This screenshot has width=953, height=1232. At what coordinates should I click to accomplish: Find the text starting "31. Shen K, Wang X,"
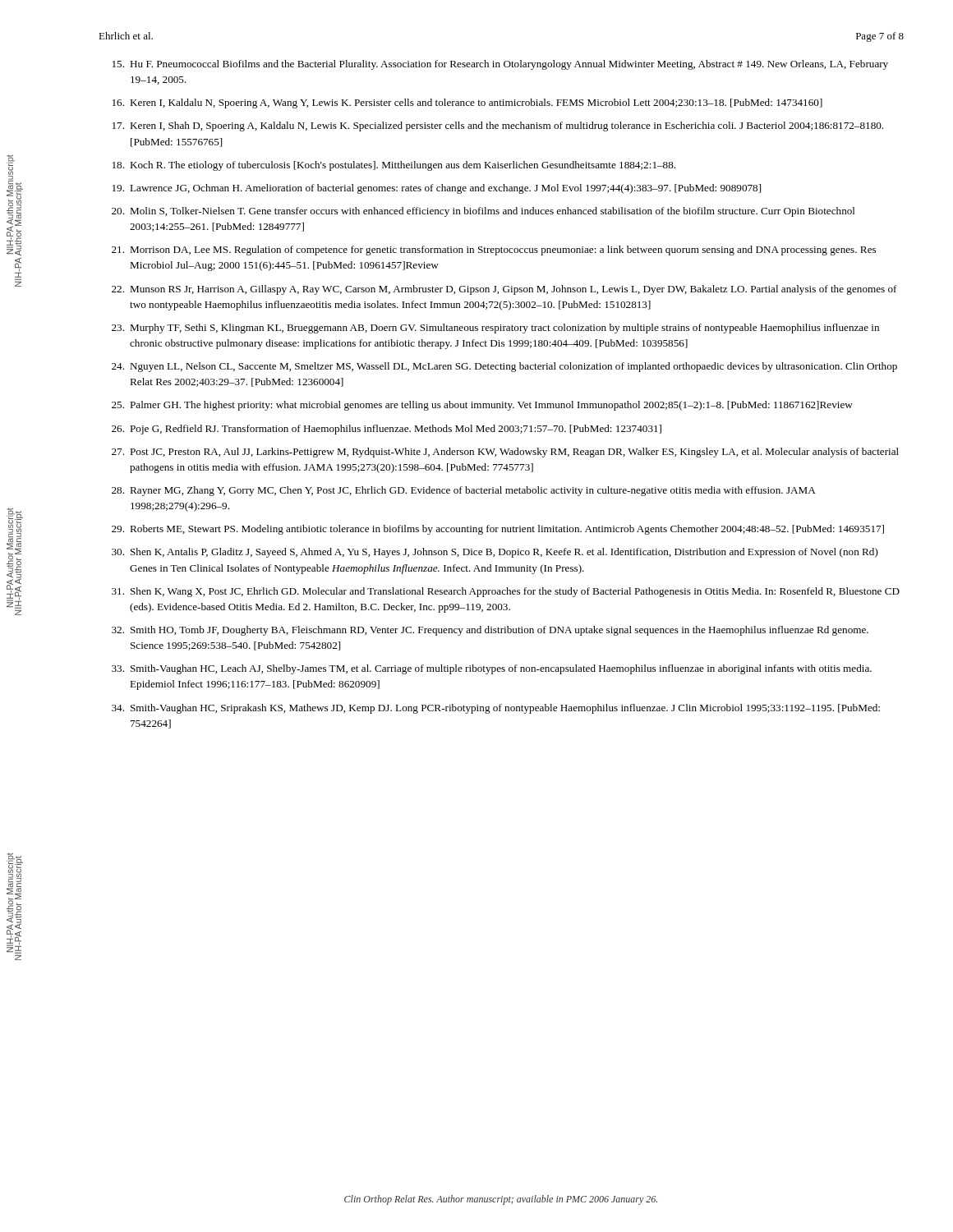[501, 599]
